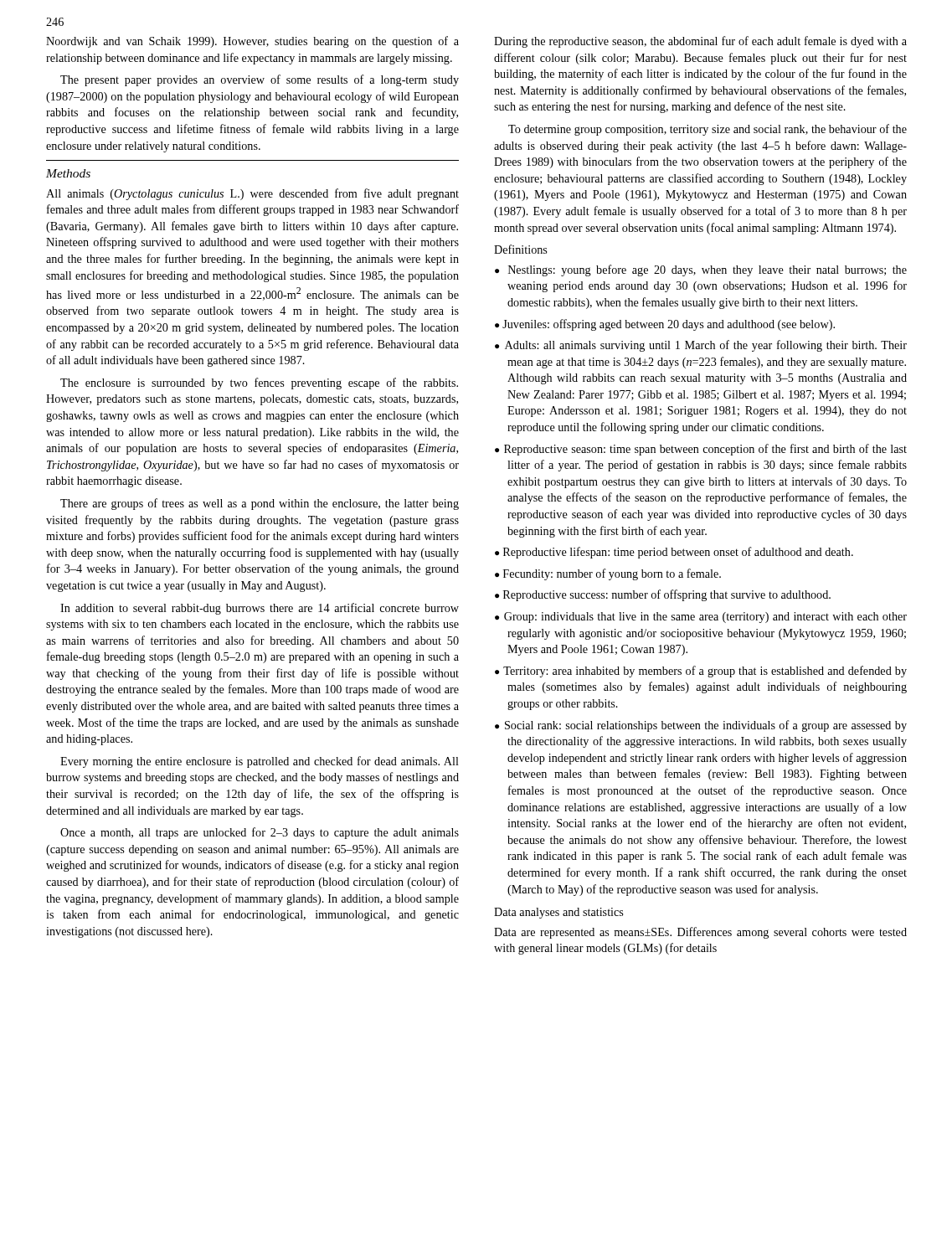Click on the list item with the text "Reproductive success: number"

pyautogui.click(x=700, y=596)
